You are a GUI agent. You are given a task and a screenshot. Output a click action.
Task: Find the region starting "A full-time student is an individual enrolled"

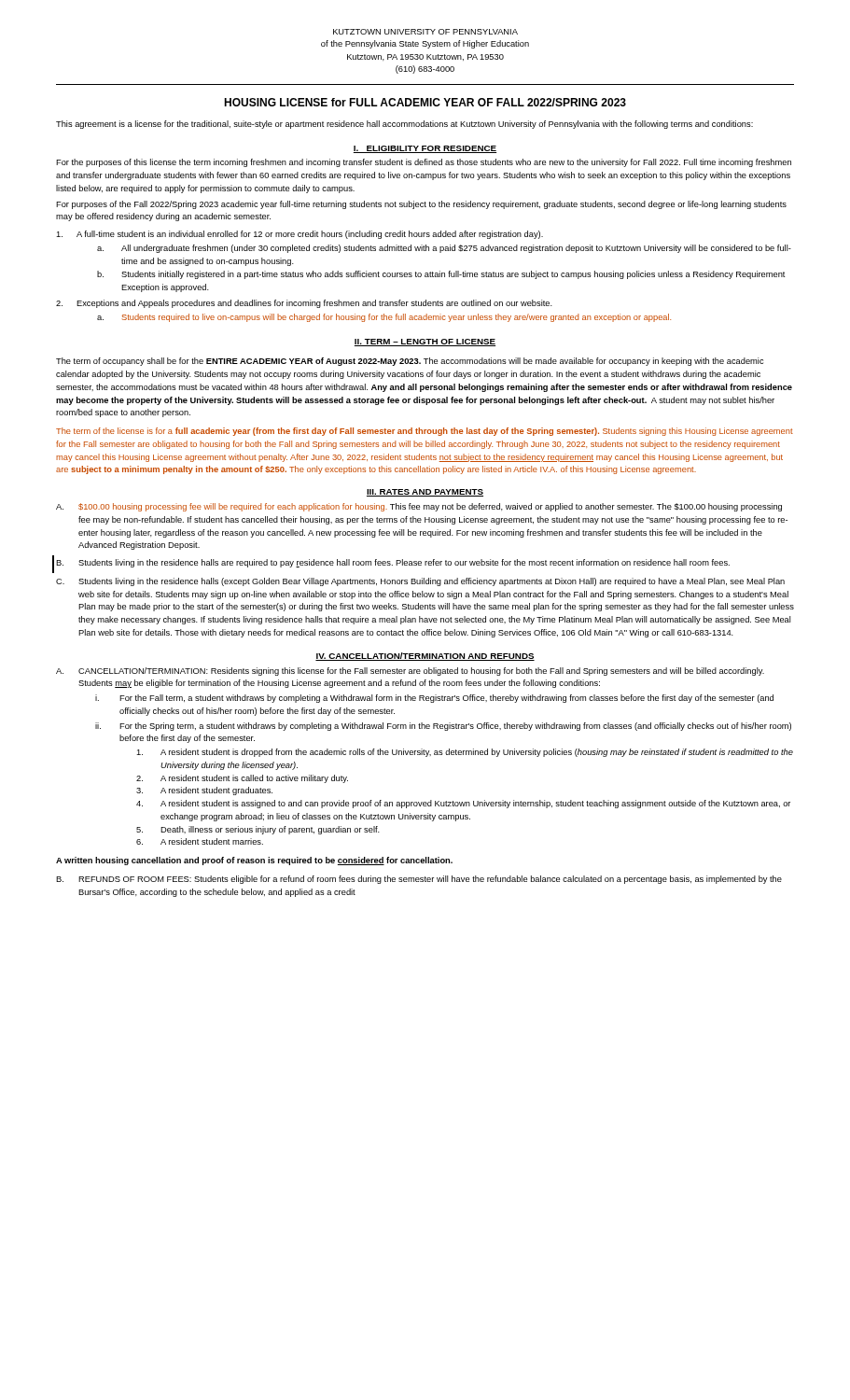[425, 263]
